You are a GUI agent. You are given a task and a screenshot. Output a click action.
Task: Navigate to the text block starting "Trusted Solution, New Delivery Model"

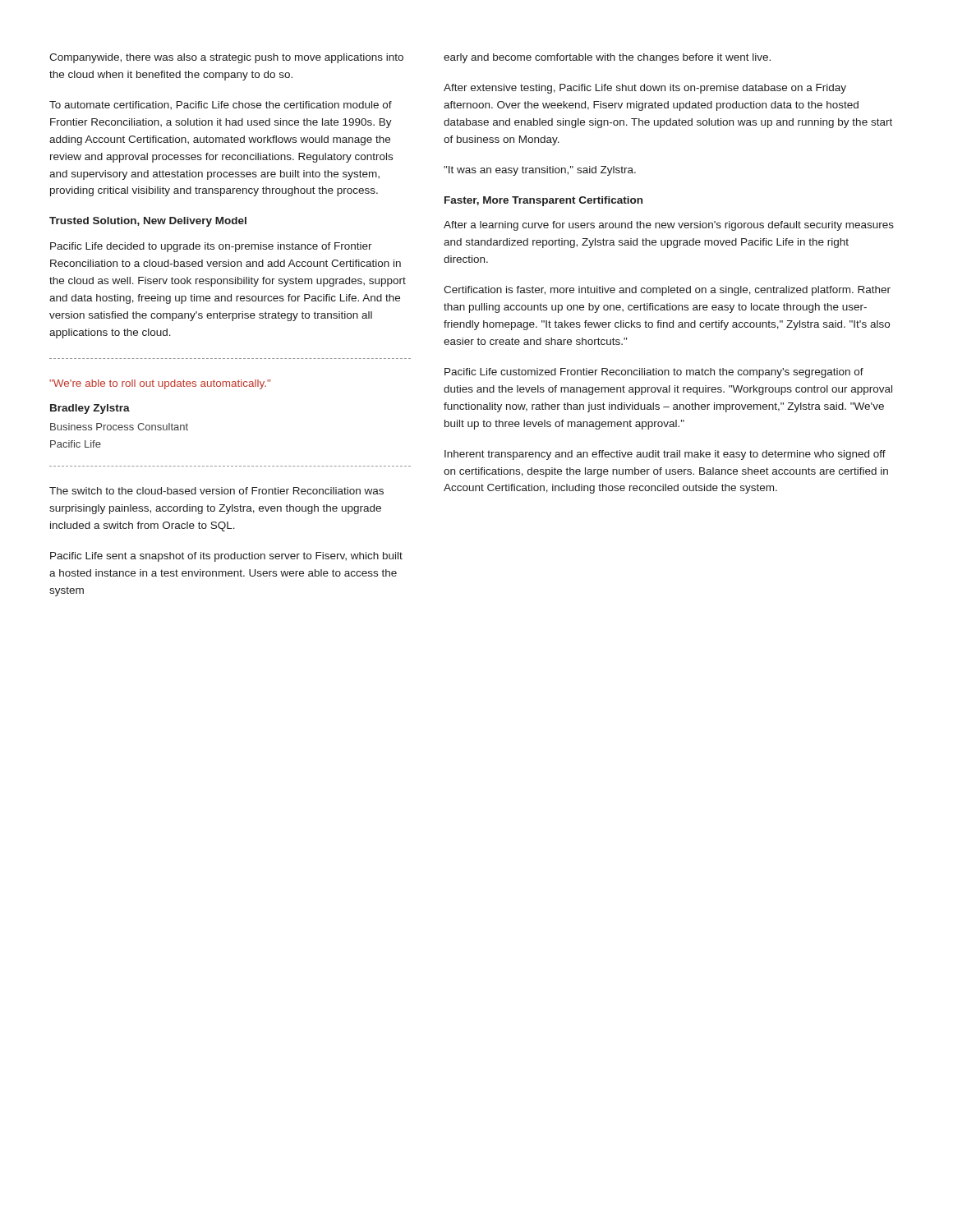230,222
